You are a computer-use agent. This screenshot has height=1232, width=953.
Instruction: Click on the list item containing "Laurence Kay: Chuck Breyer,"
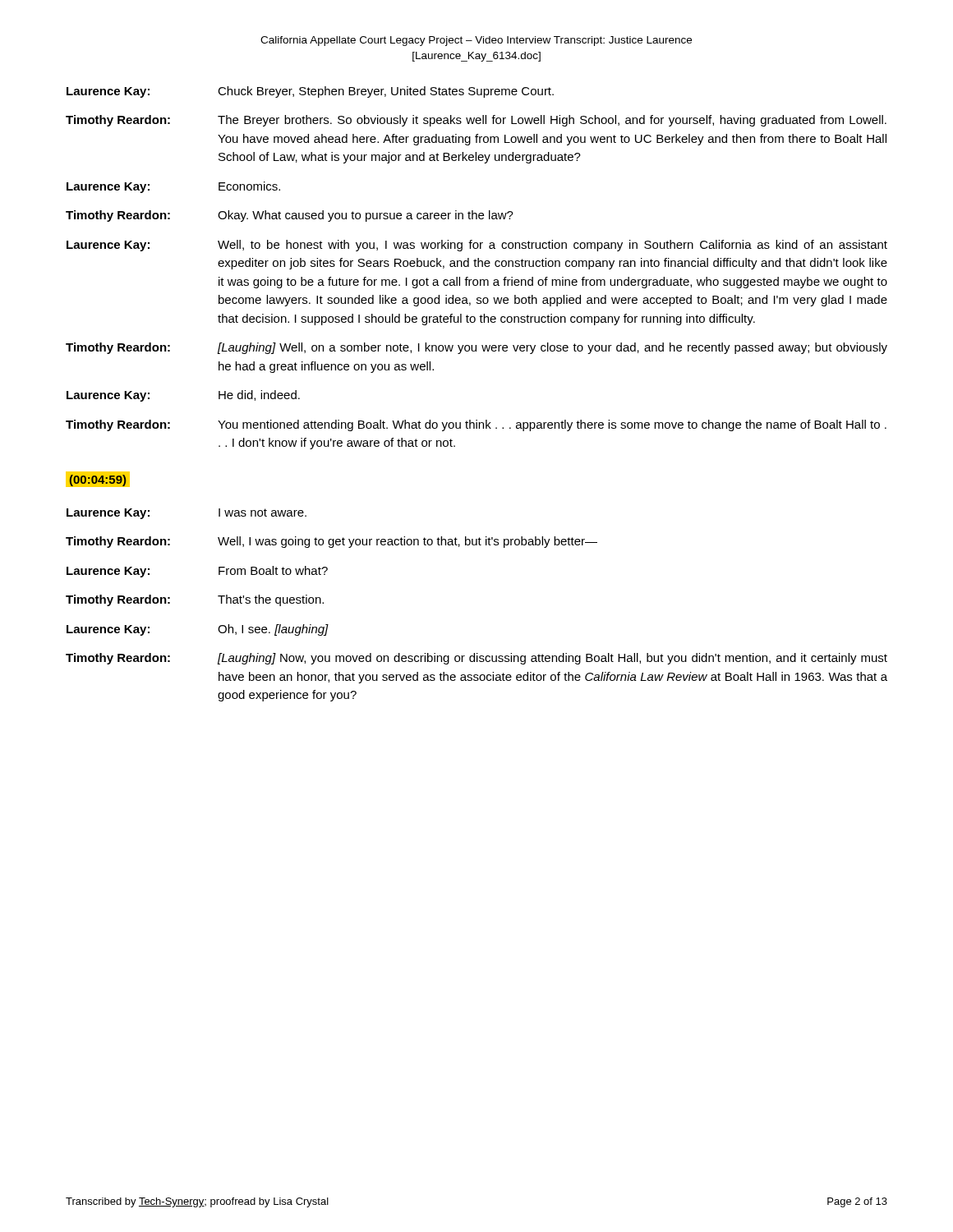(x=476, y=91)
